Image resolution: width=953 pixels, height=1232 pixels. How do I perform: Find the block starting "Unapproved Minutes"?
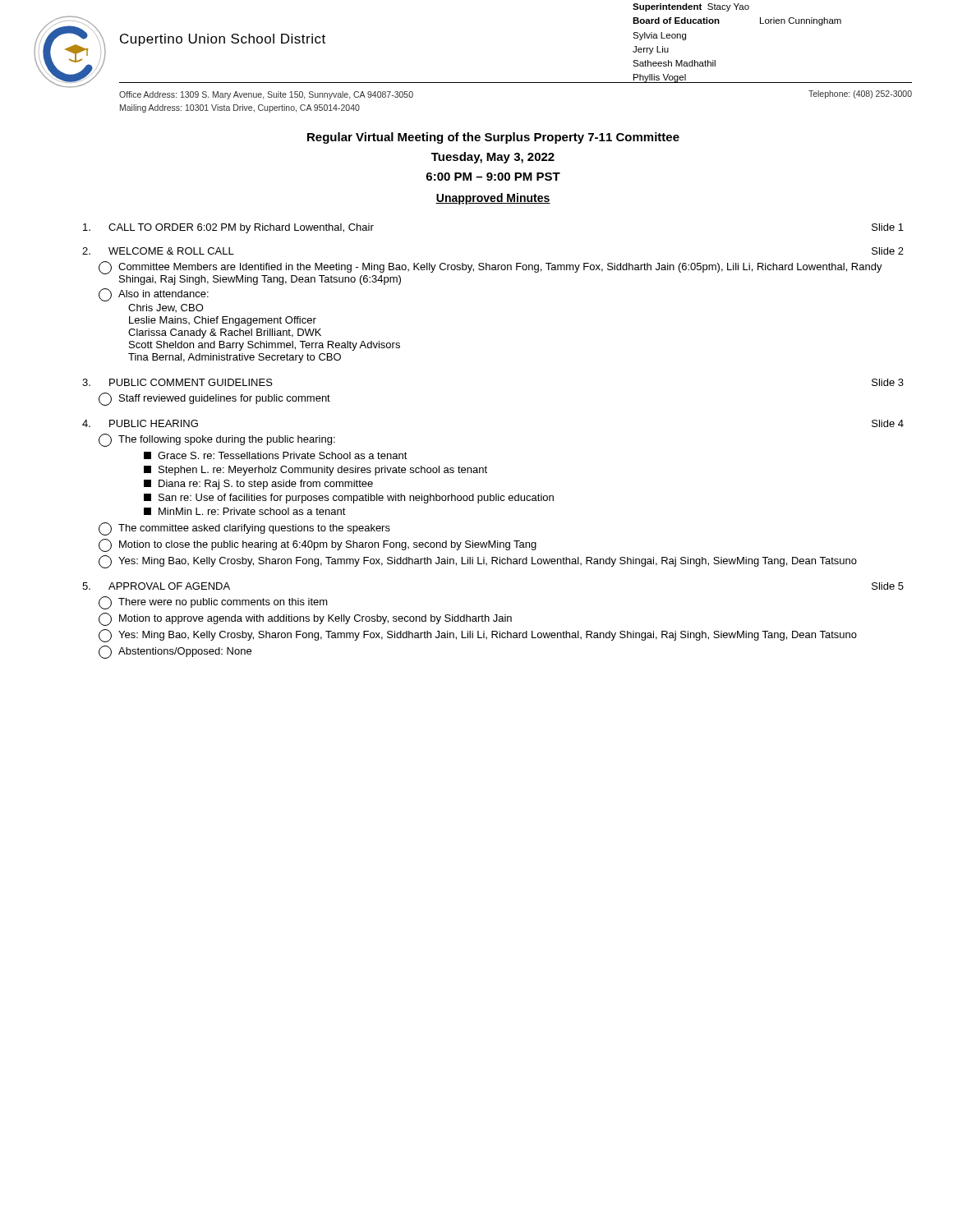pos(493,198)
